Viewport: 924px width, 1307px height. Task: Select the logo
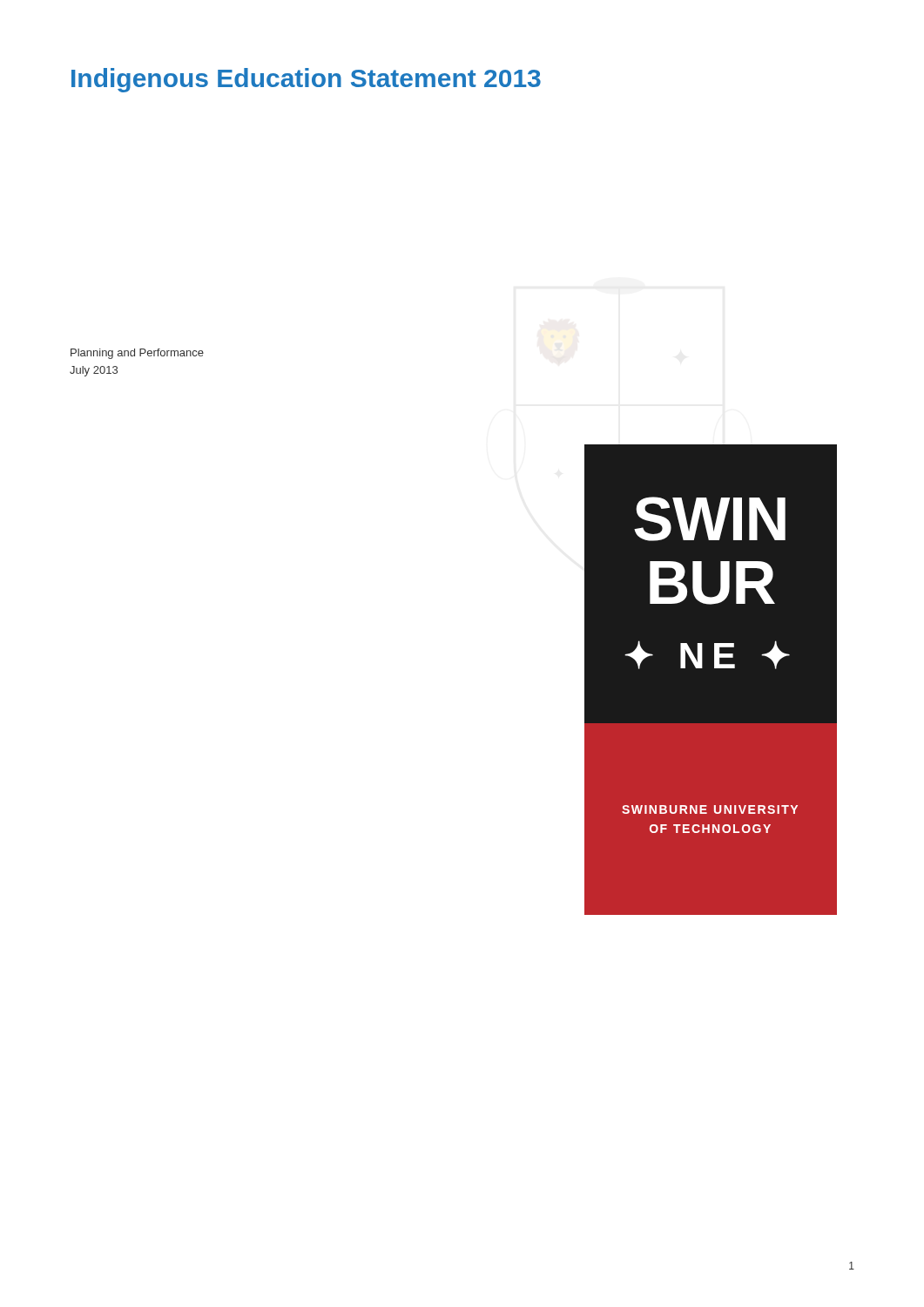pos(693,597)
